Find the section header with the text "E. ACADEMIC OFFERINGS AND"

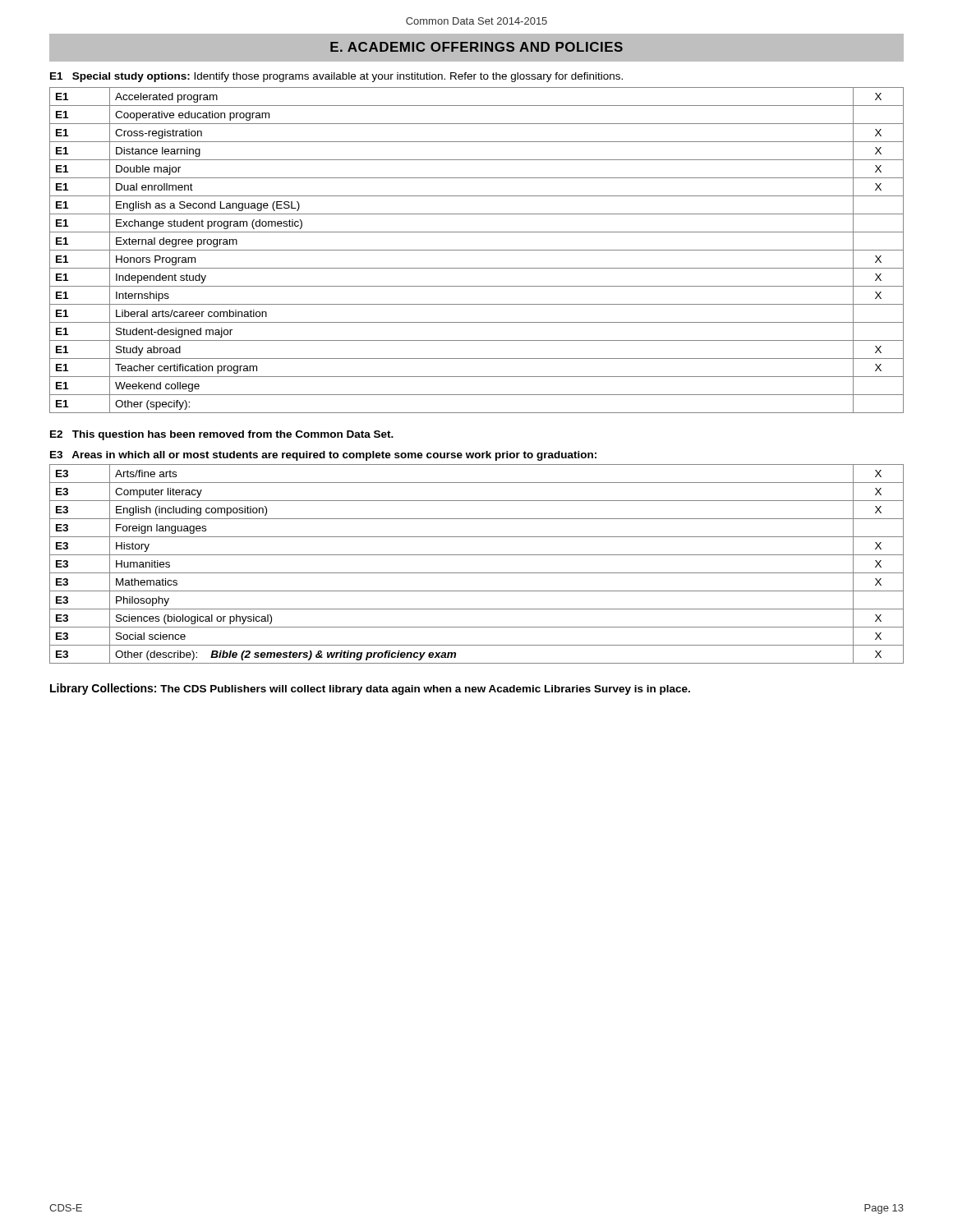[x=476, y=47]
